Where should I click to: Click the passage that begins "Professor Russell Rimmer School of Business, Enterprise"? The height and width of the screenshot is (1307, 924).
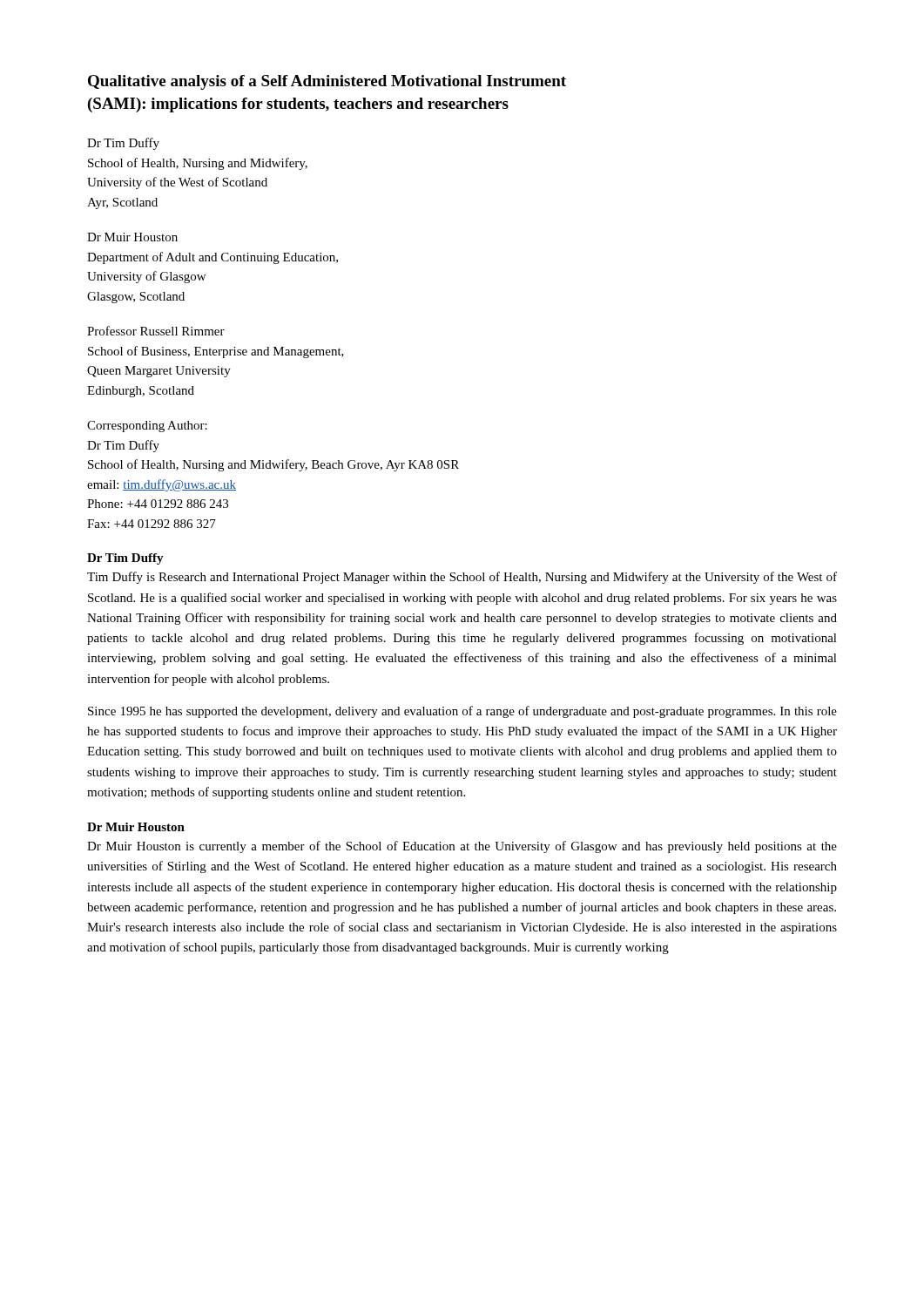click(216, 361)
